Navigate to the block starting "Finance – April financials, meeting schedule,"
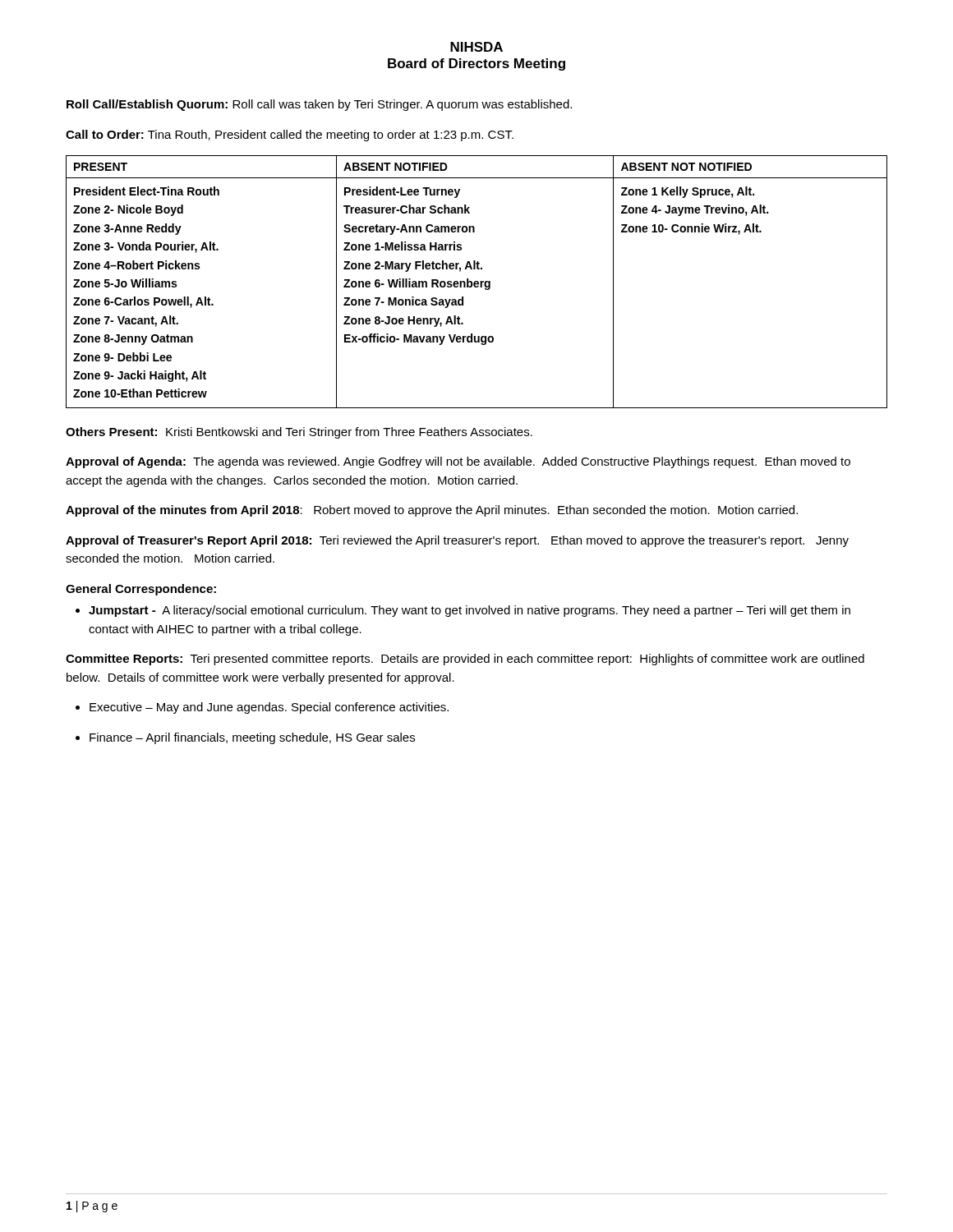953x1232 pixels. click(252, 737)
